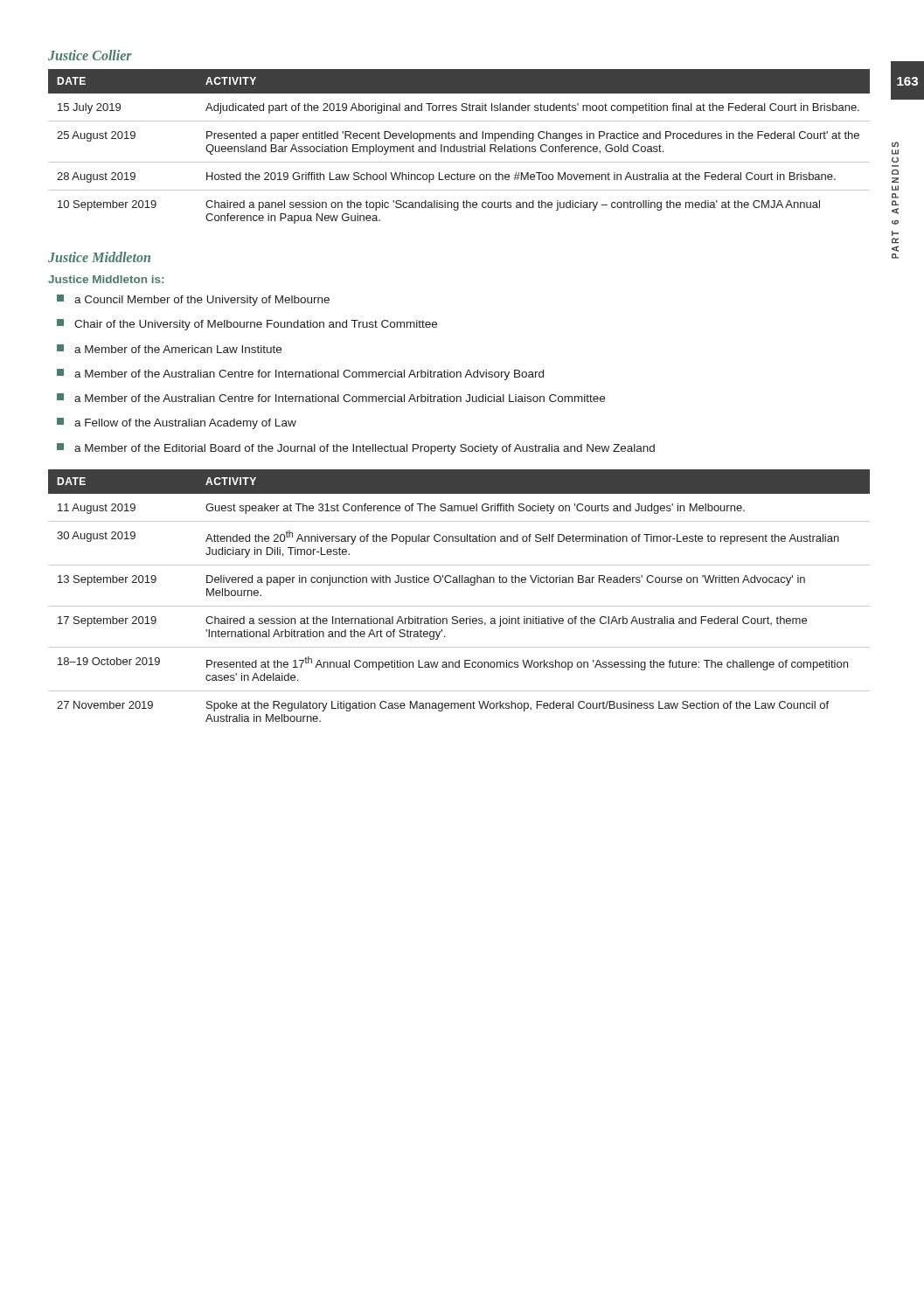Viewport: 924px width, 1311px height.
Task: Click on the table containing "30 August 2019"
Action: 459,601
